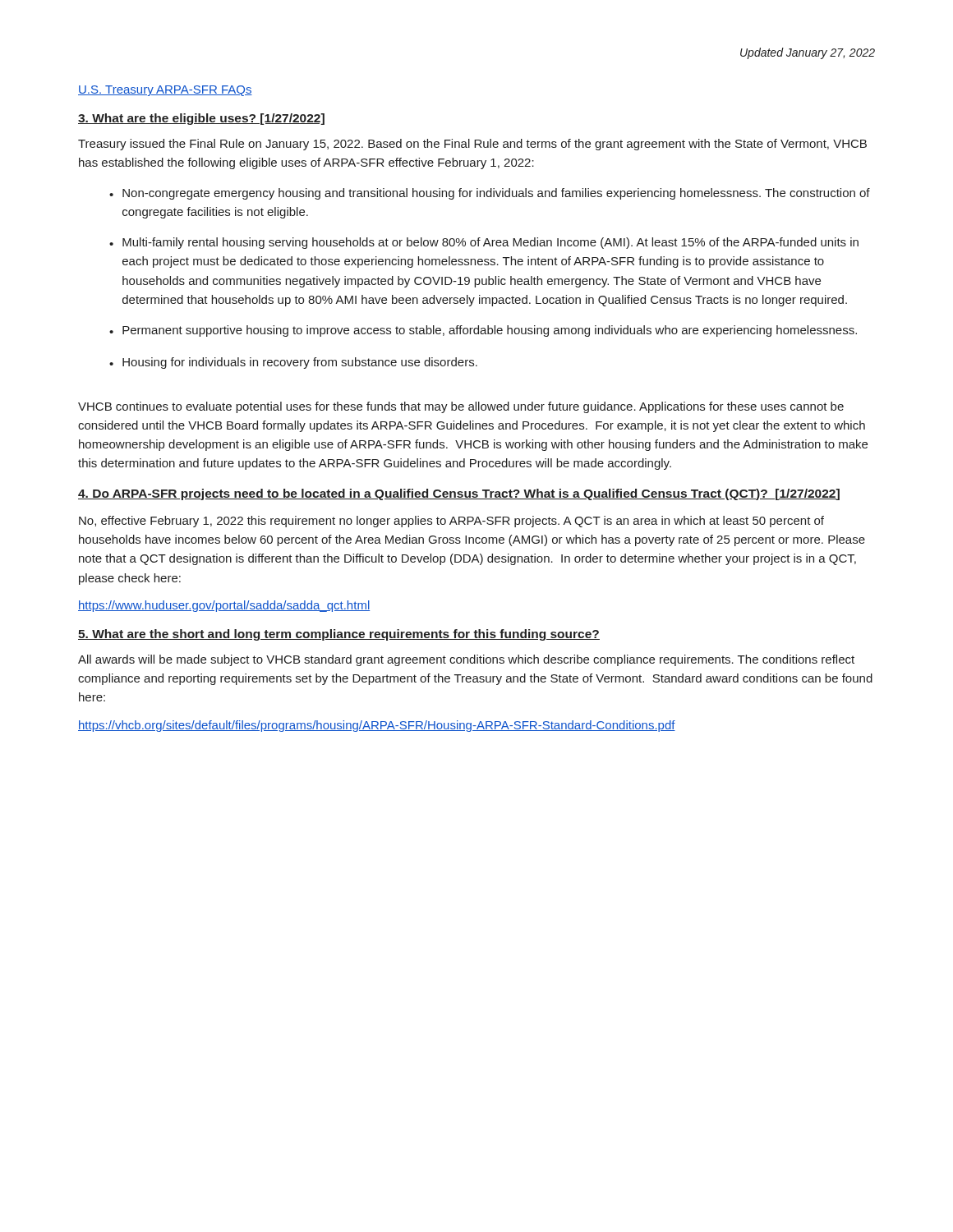Locate the region starting "• Non-congregate emergency housing and transitional"

point(492,202)
